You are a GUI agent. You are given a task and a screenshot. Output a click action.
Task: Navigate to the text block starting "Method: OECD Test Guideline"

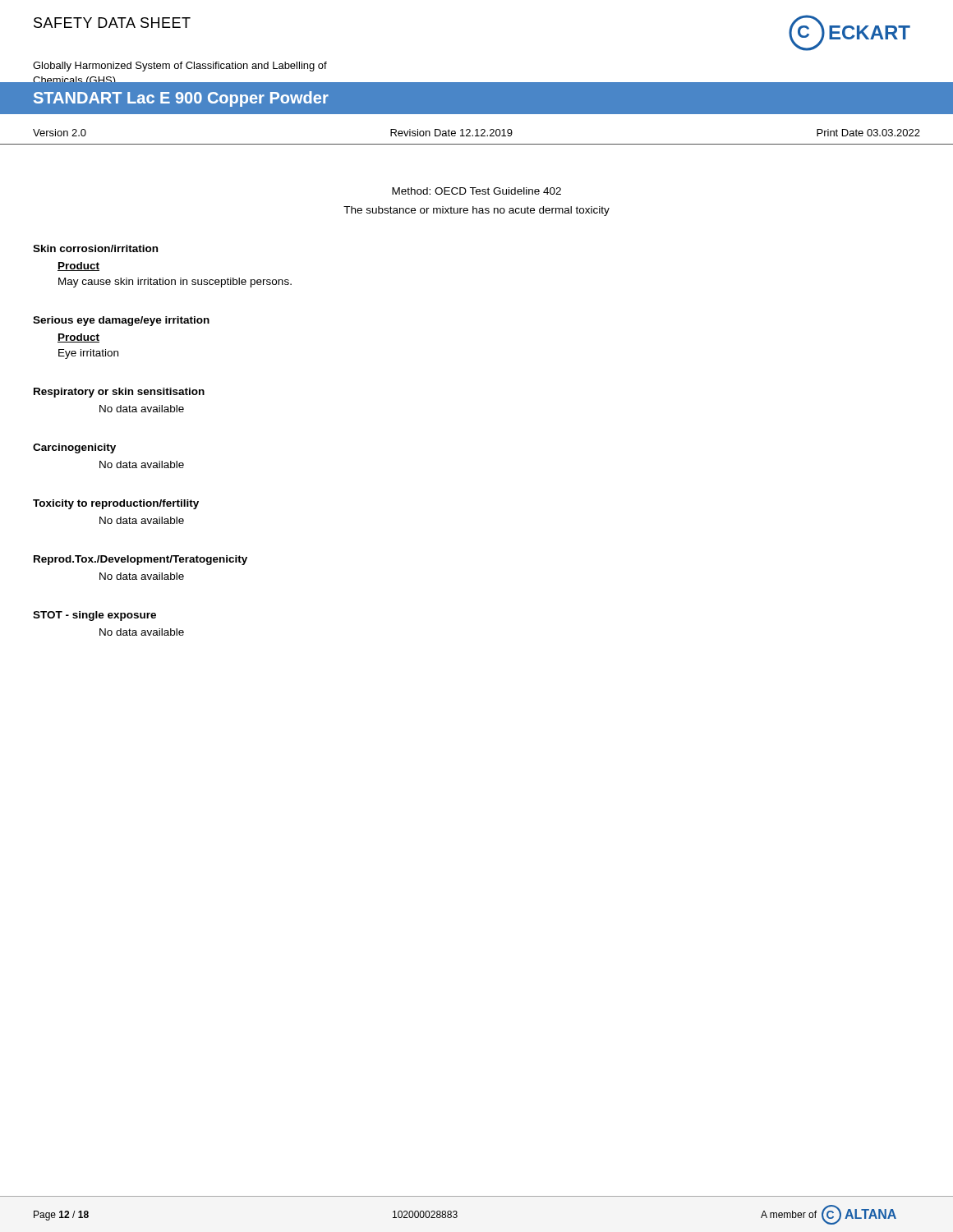(x=476, y=191)
